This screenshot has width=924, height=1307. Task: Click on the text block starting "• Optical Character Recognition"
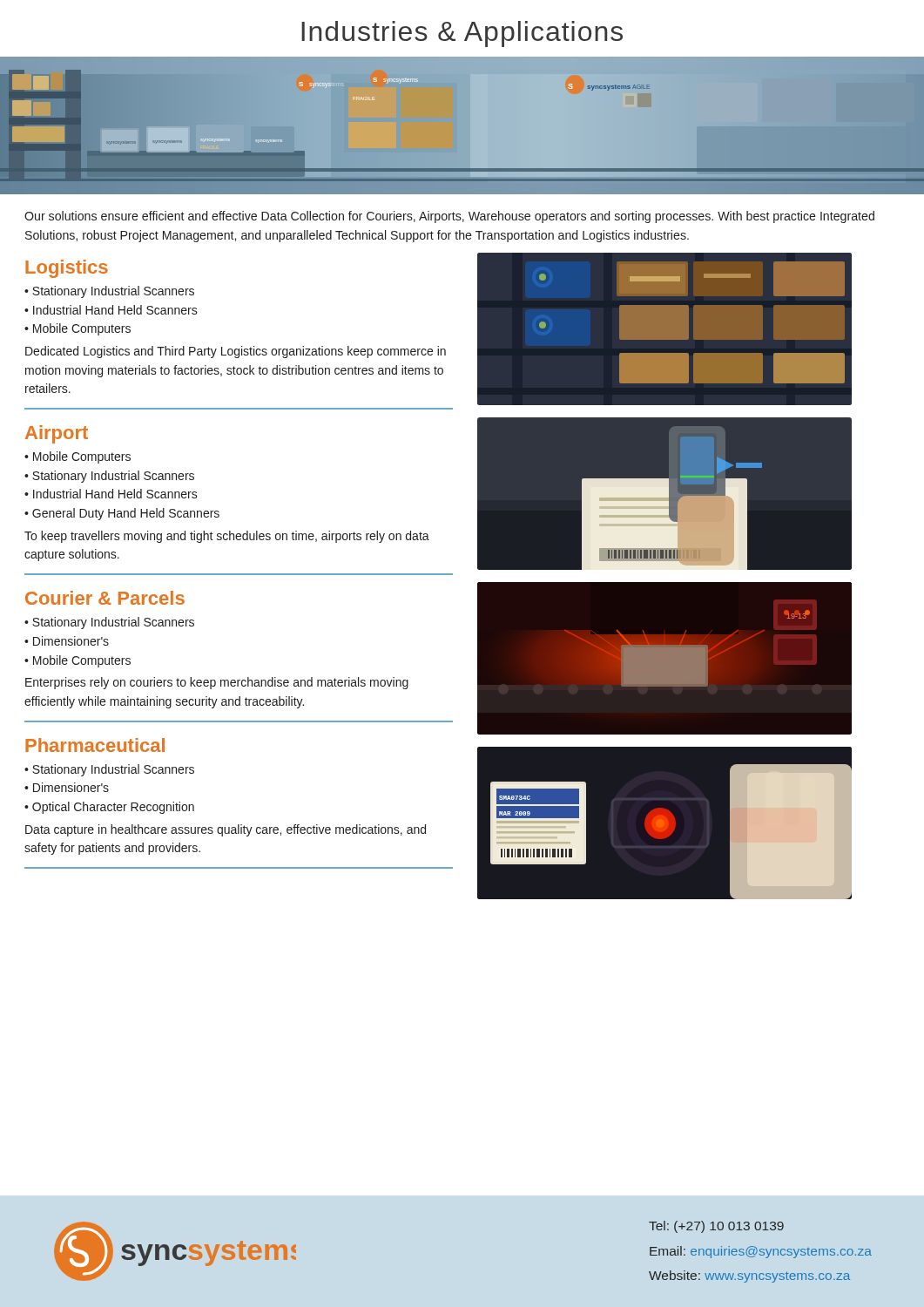click(x=110, y=807)
